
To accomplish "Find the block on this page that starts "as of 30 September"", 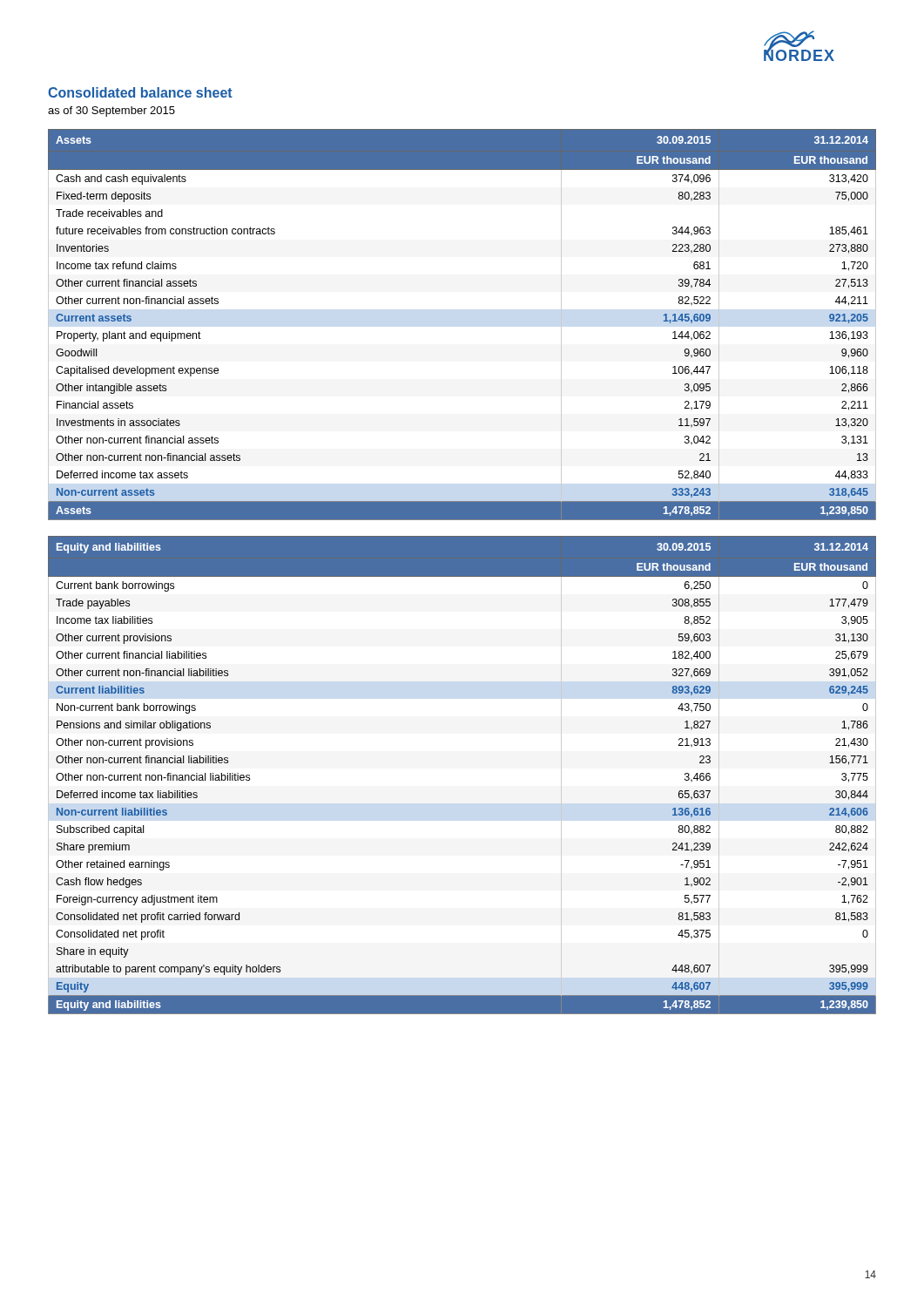I will click(x=111, y=110).
